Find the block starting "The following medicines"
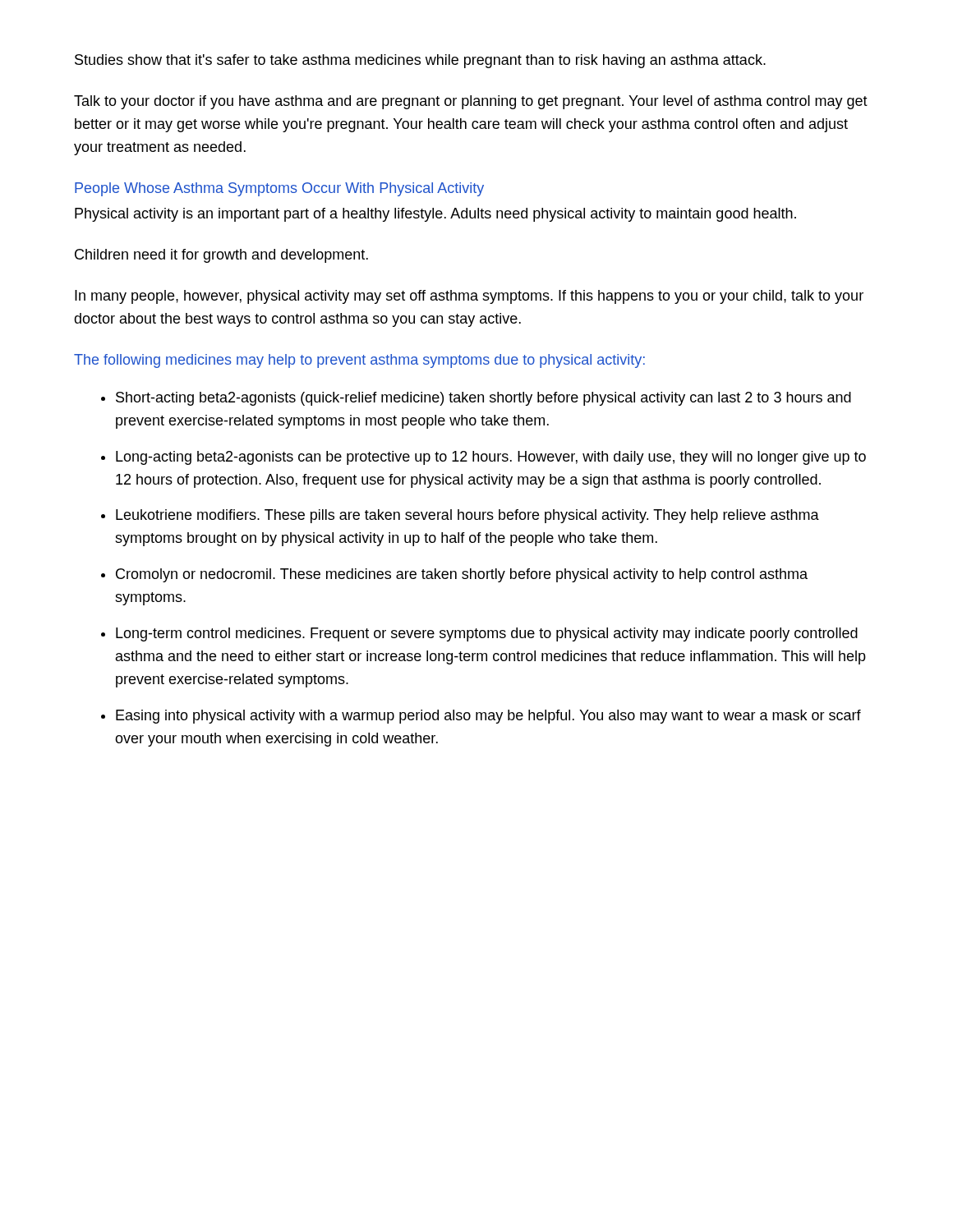Screen dimensions: 1232x953 pos(360,360)
